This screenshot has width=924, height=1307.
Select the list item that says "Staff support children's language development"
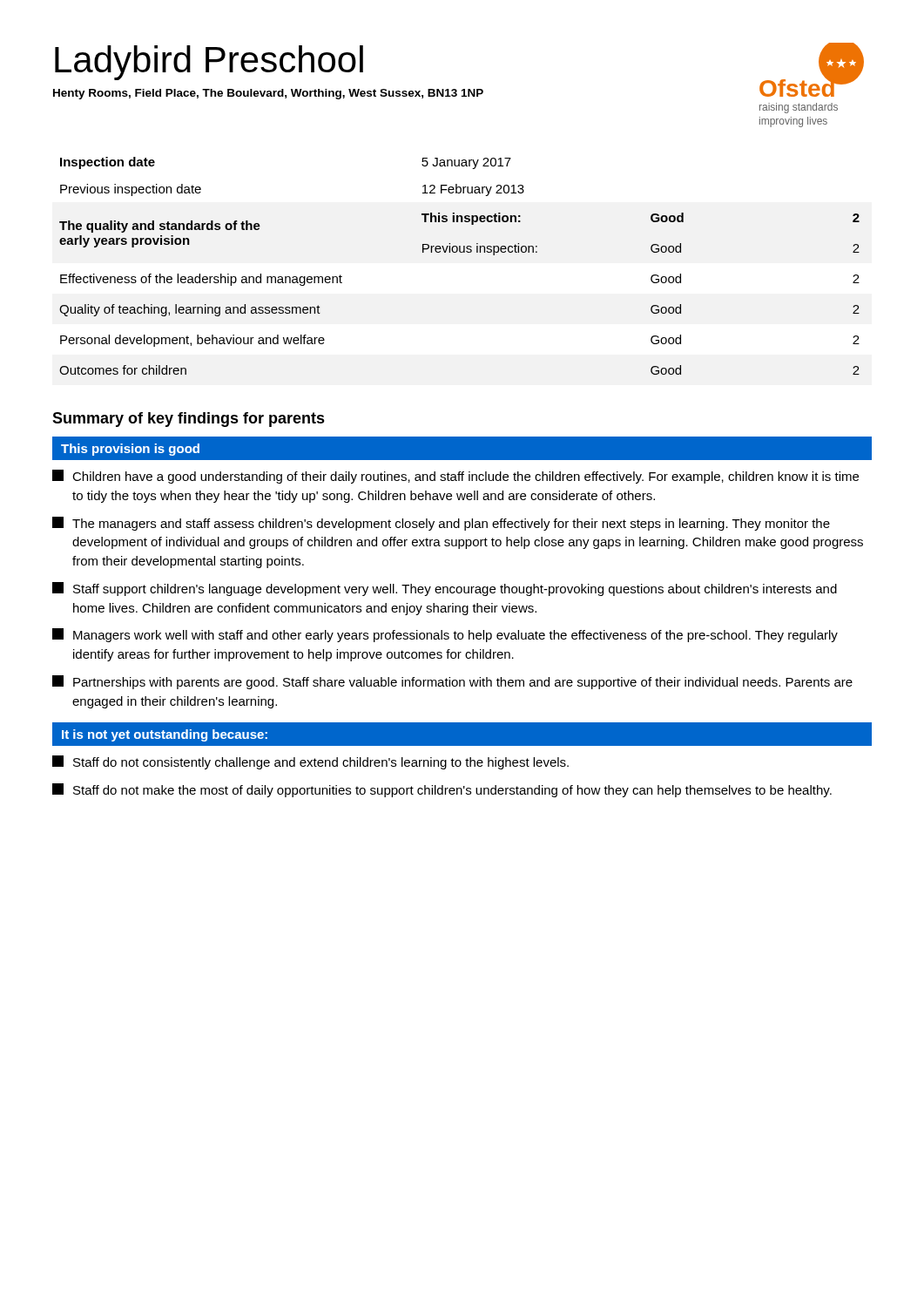462,598
